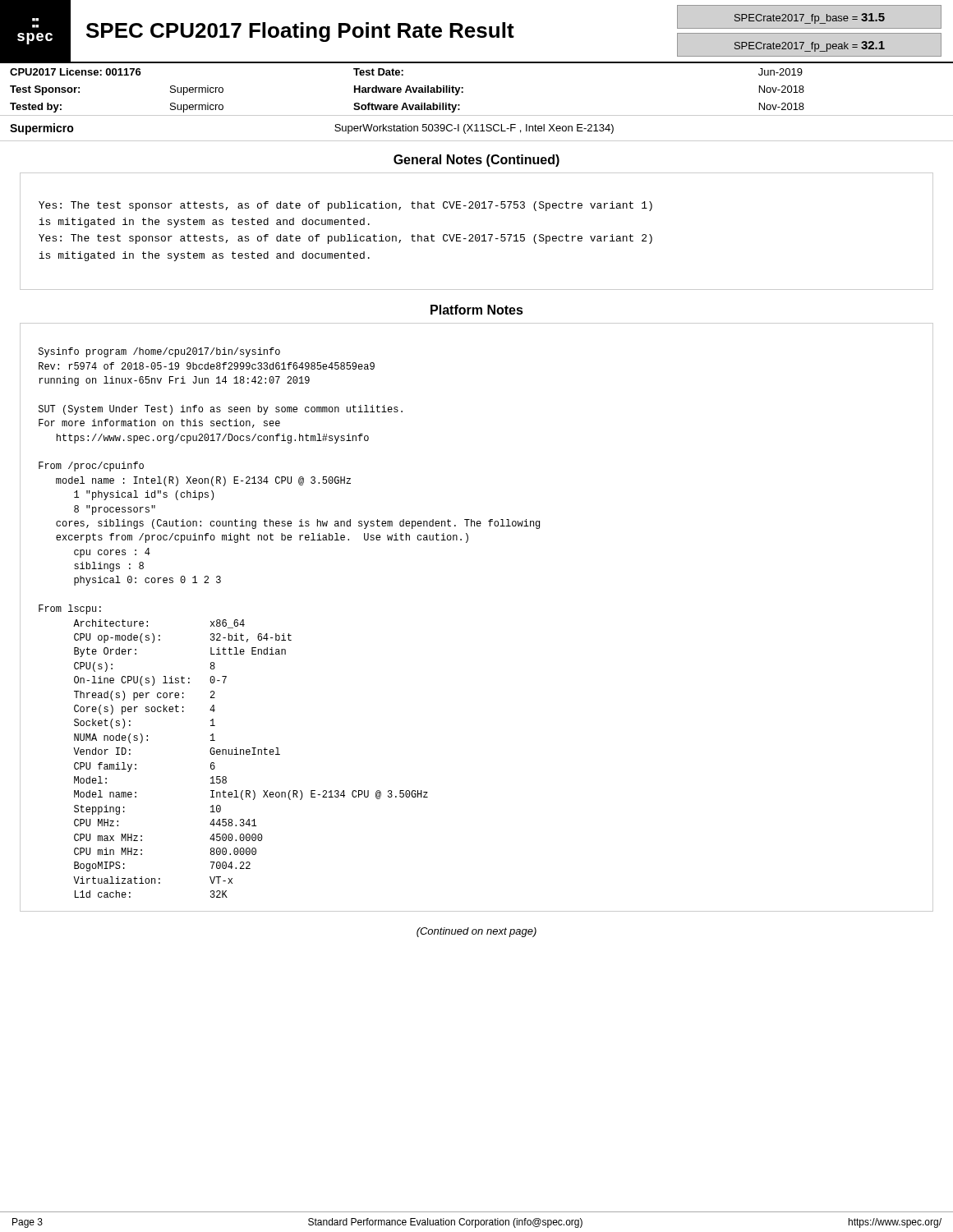Find the text containing "(Continued on next page)"

tap(476, 931)
